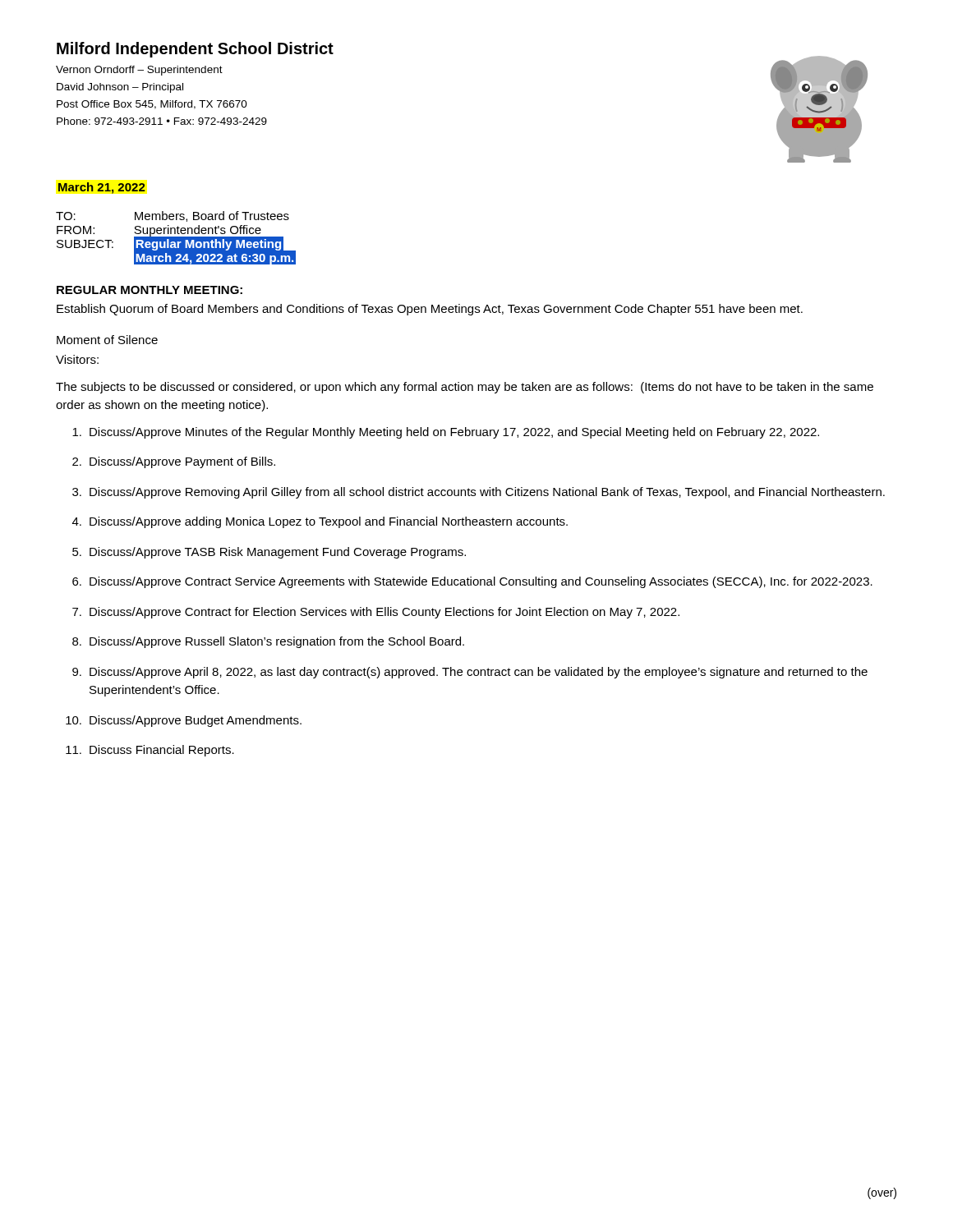This screenshot has width=953, height=1232.
Task: Select the list item containing "5. Discuss/Approve TASB Risk"
Action: click(476, 552)
